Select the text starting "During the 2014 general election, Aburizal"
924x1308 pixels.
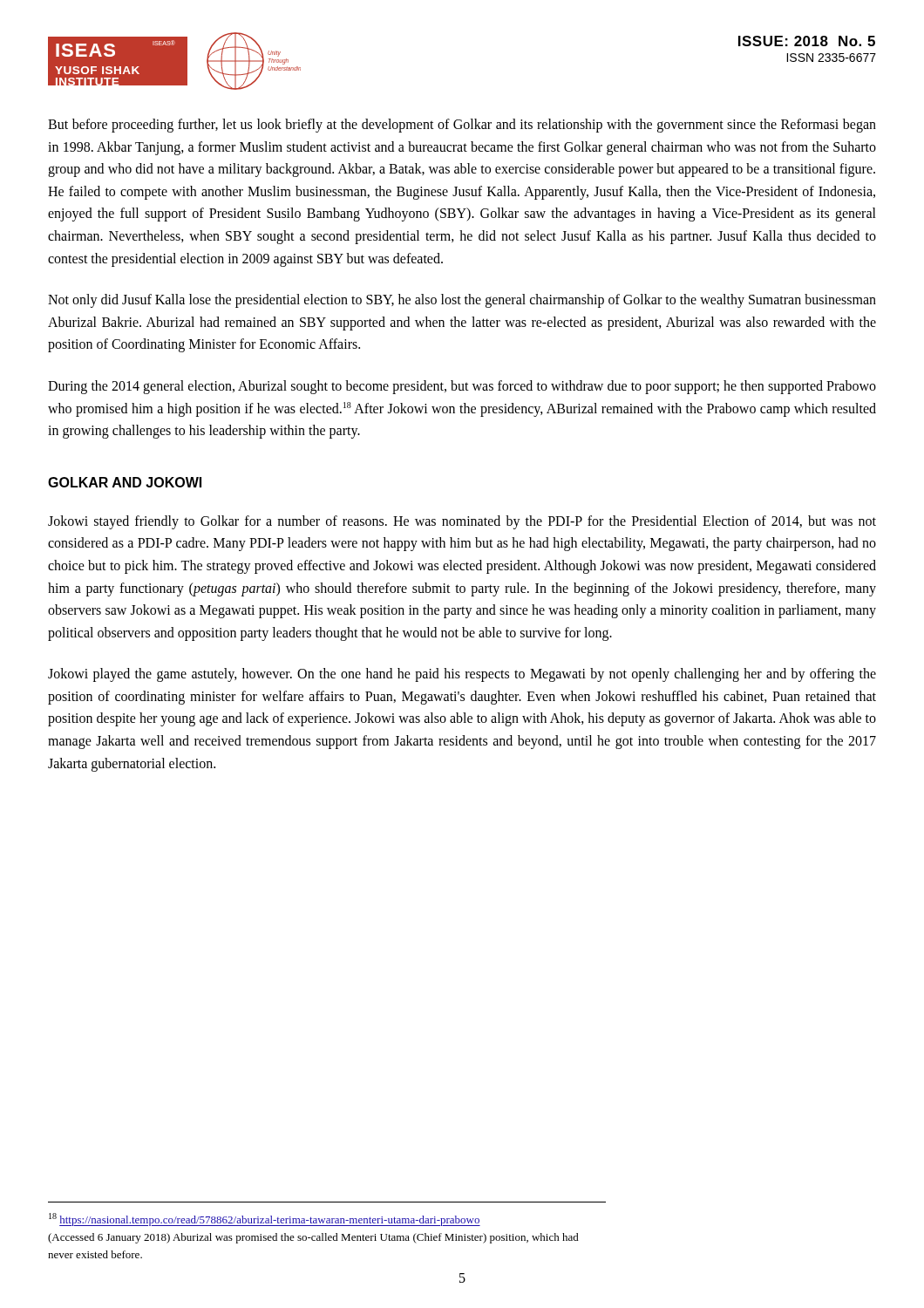pyautogui.click(x=462, y=408)
